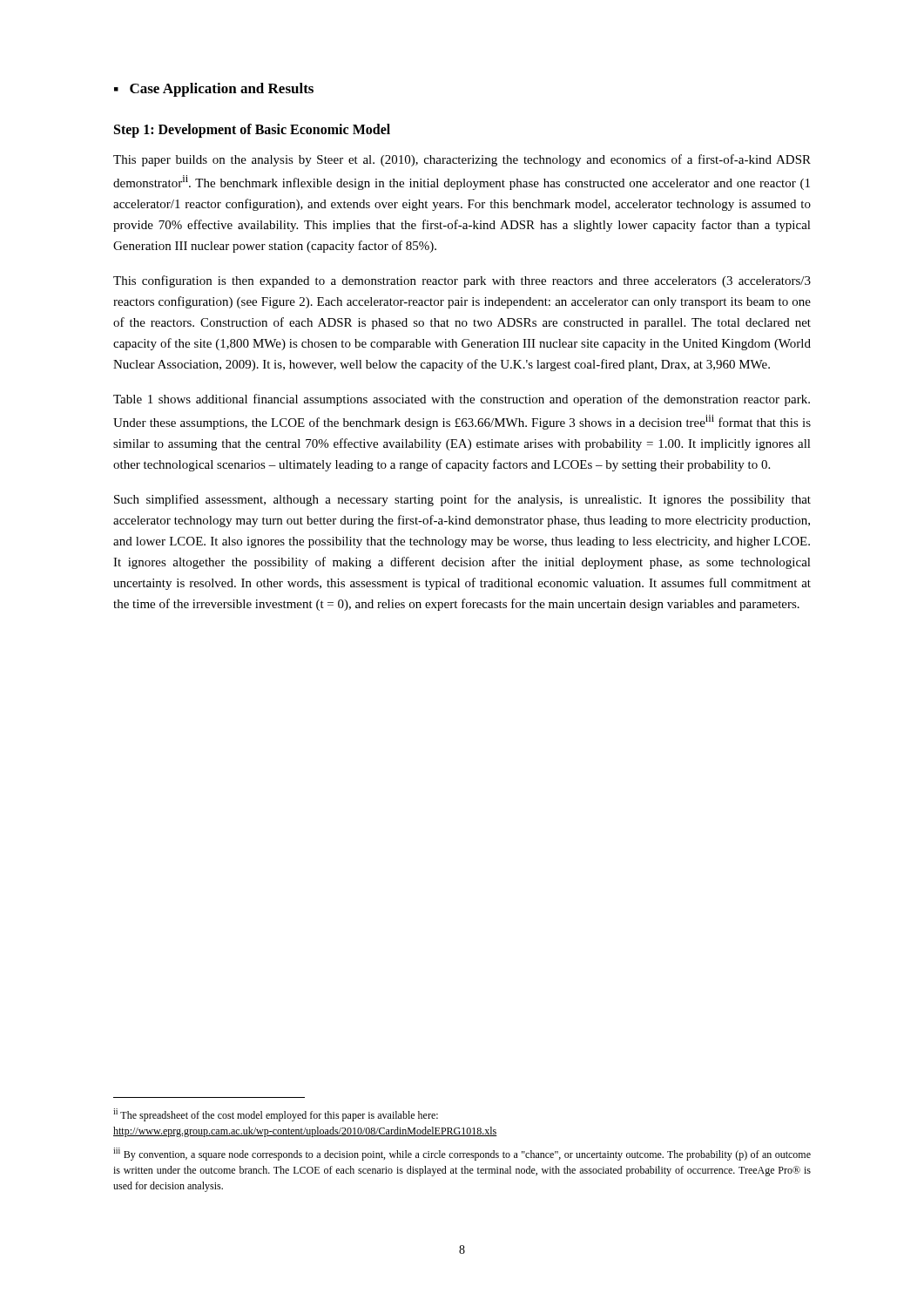The image size is (924, 1307).
Task: Point to the section header beginning "Step 1: Development"
Action: (252, 130)
